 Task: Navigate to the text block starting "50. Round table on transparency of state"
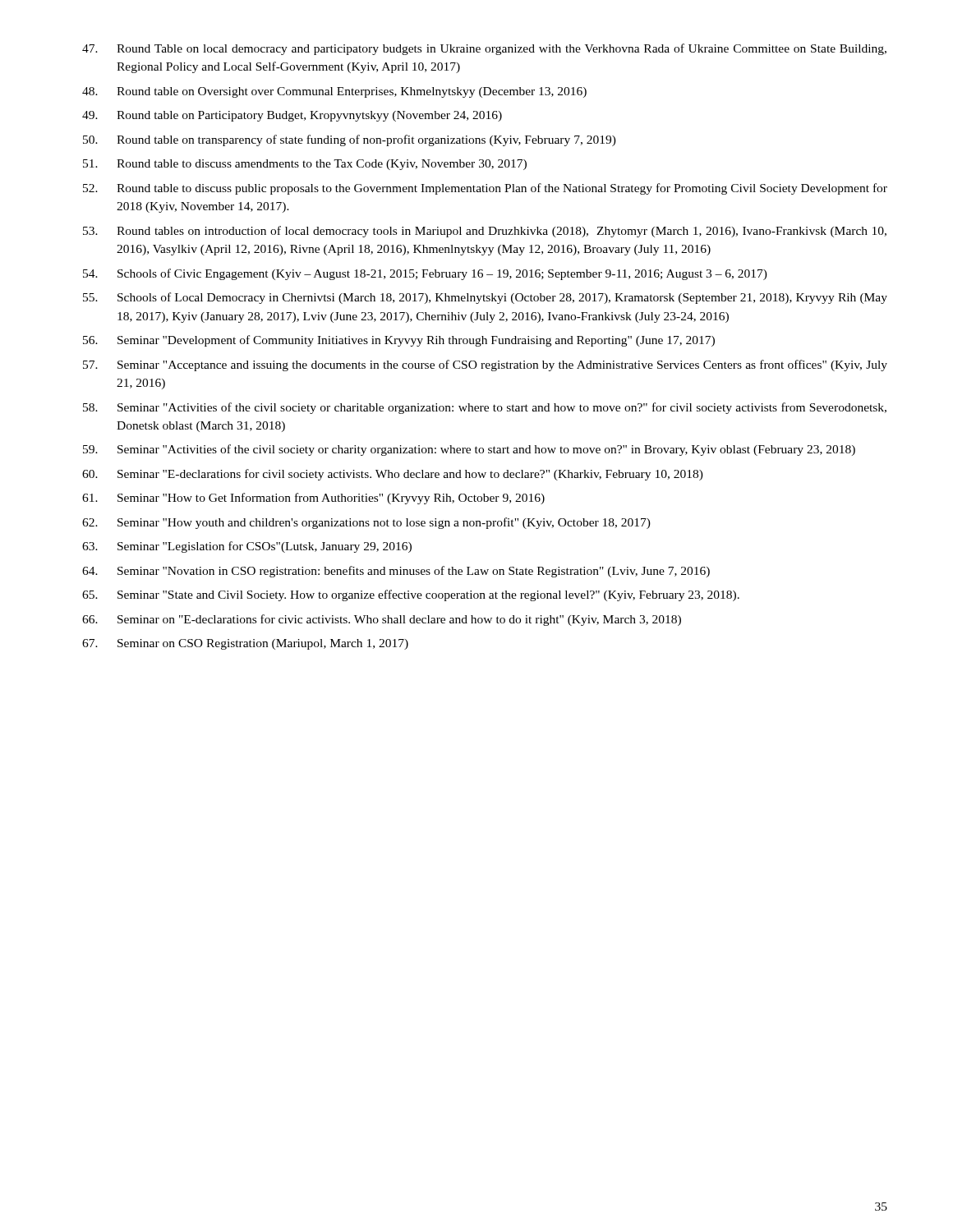pyautogui.click(x=485, y=140)
